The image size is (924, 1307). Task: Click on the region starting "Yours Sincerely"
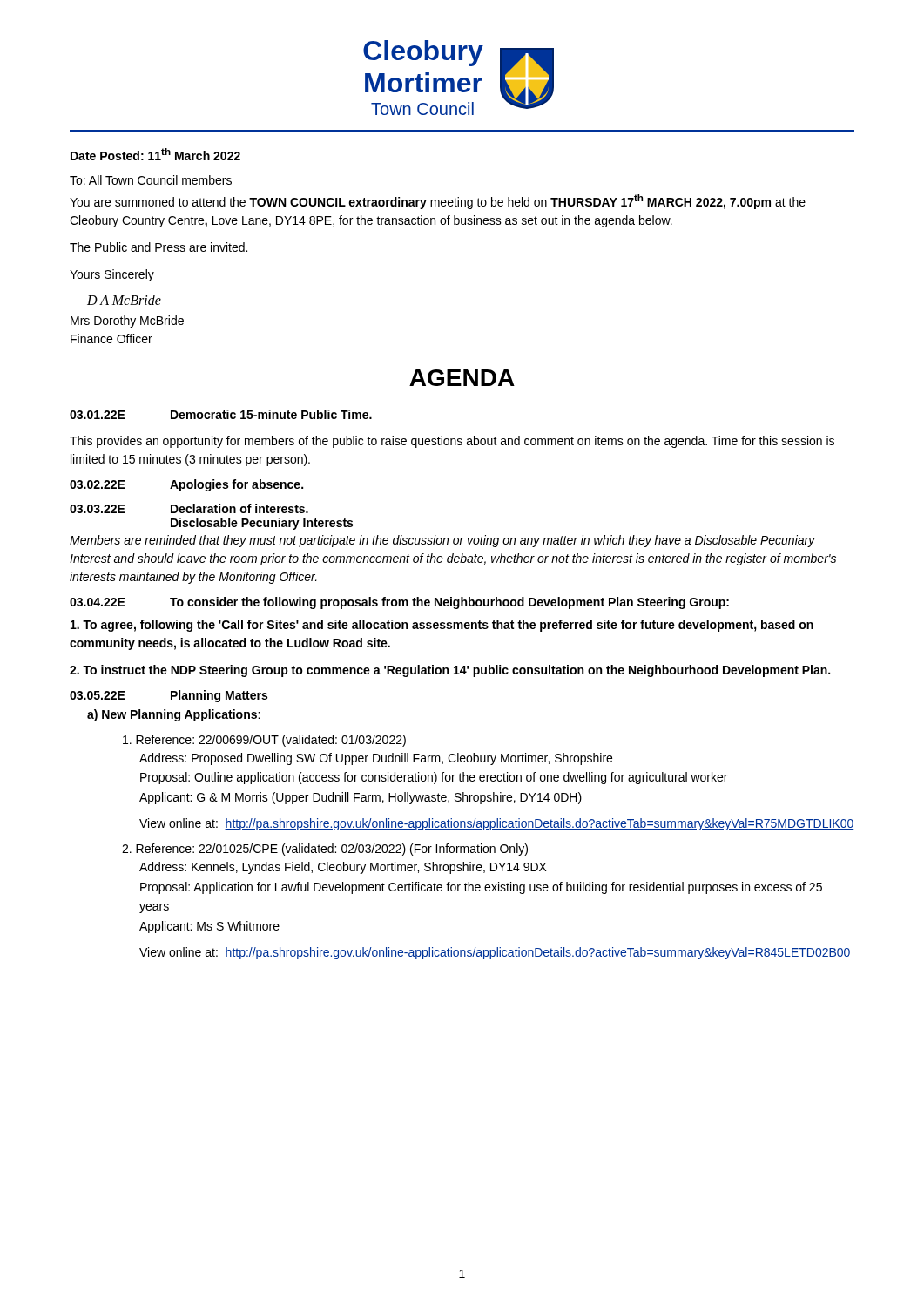(112, 274)
